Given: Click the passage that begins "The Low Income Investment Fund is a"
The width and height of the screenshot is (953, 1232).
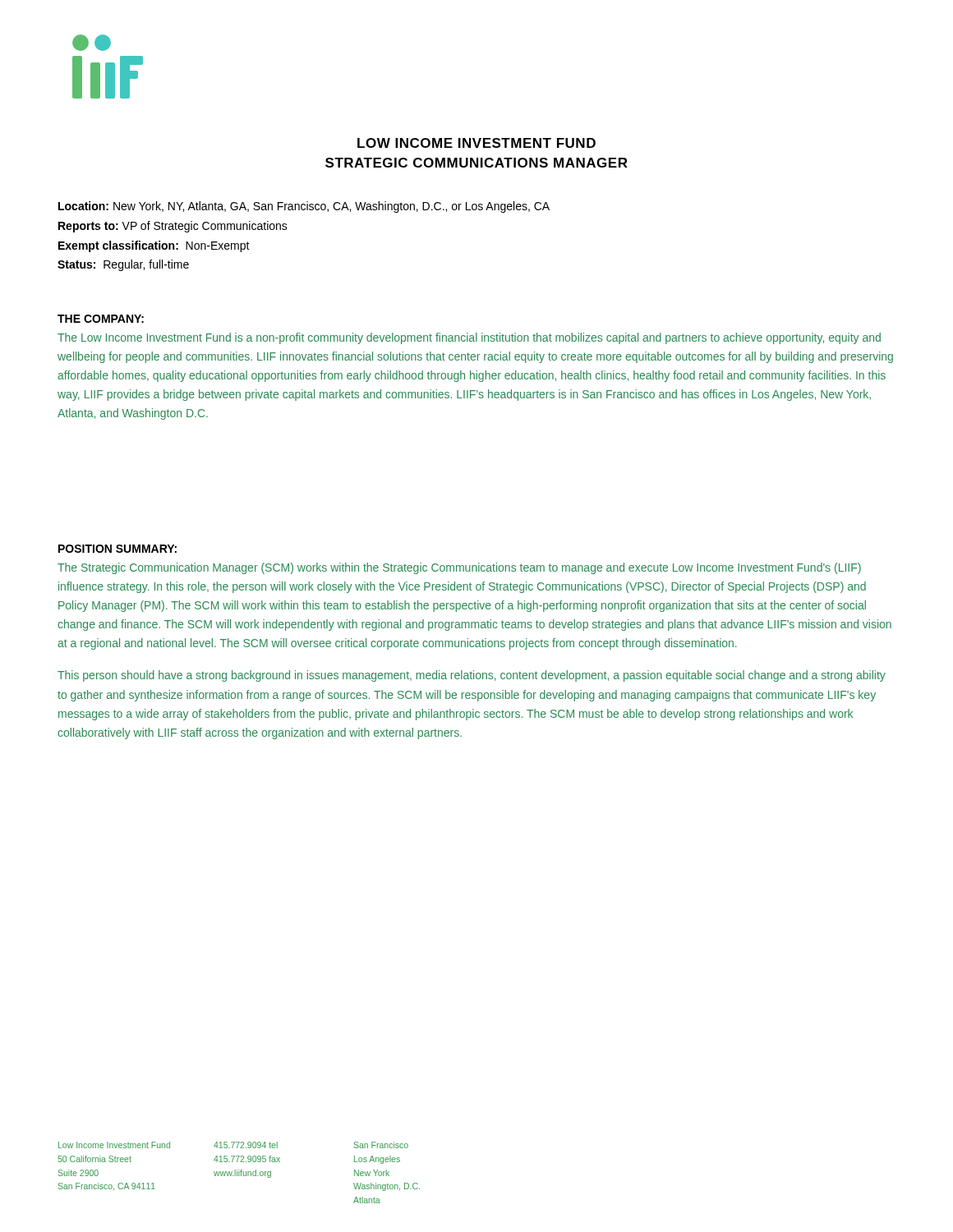Looking at the screenshot, I should coord(476,376).
